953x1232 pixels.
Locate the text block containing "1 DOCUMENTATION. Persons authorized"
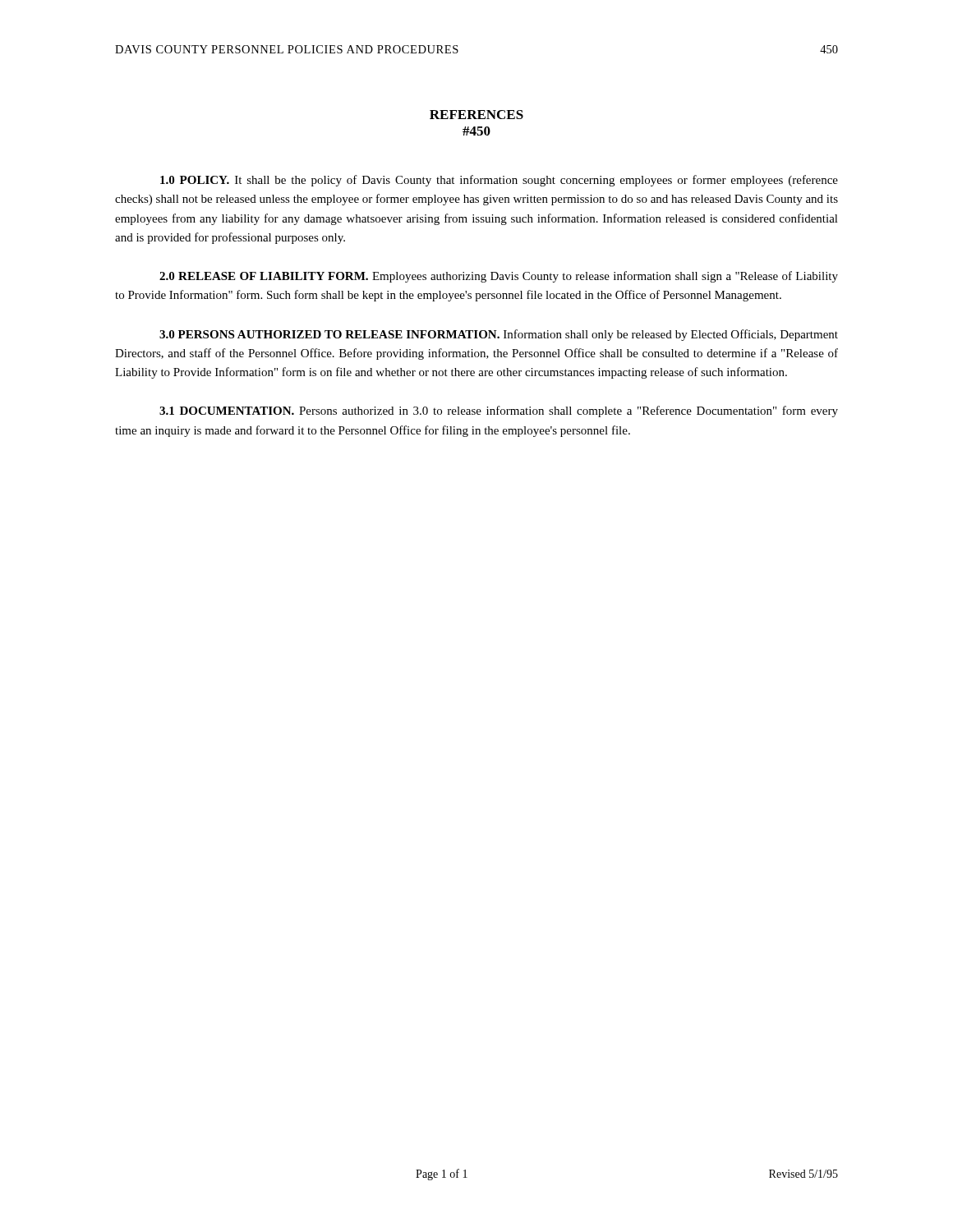click(x=476, y=421)
